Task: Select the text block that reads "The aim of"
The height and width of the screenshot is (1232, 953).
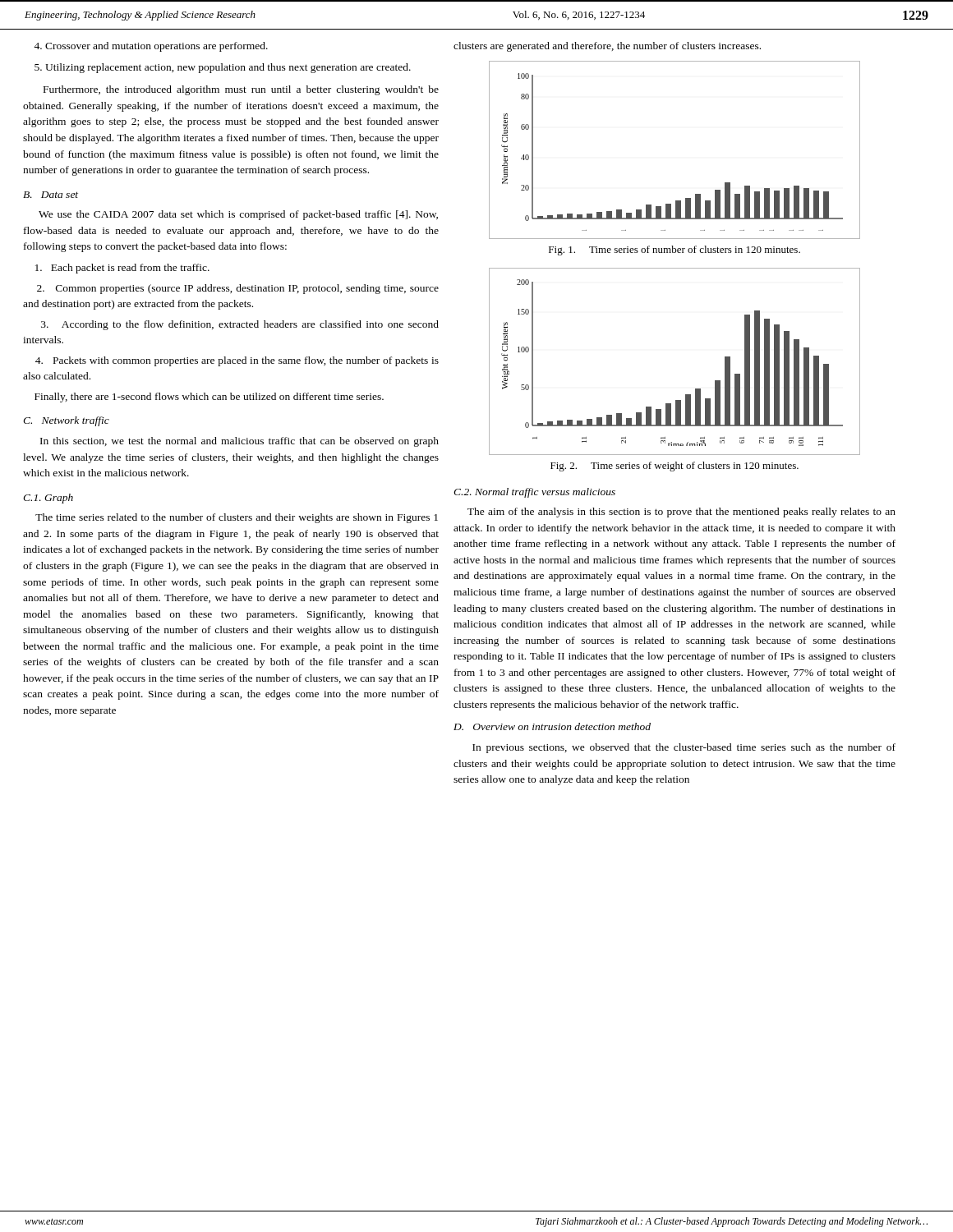Action: point(675,608)
